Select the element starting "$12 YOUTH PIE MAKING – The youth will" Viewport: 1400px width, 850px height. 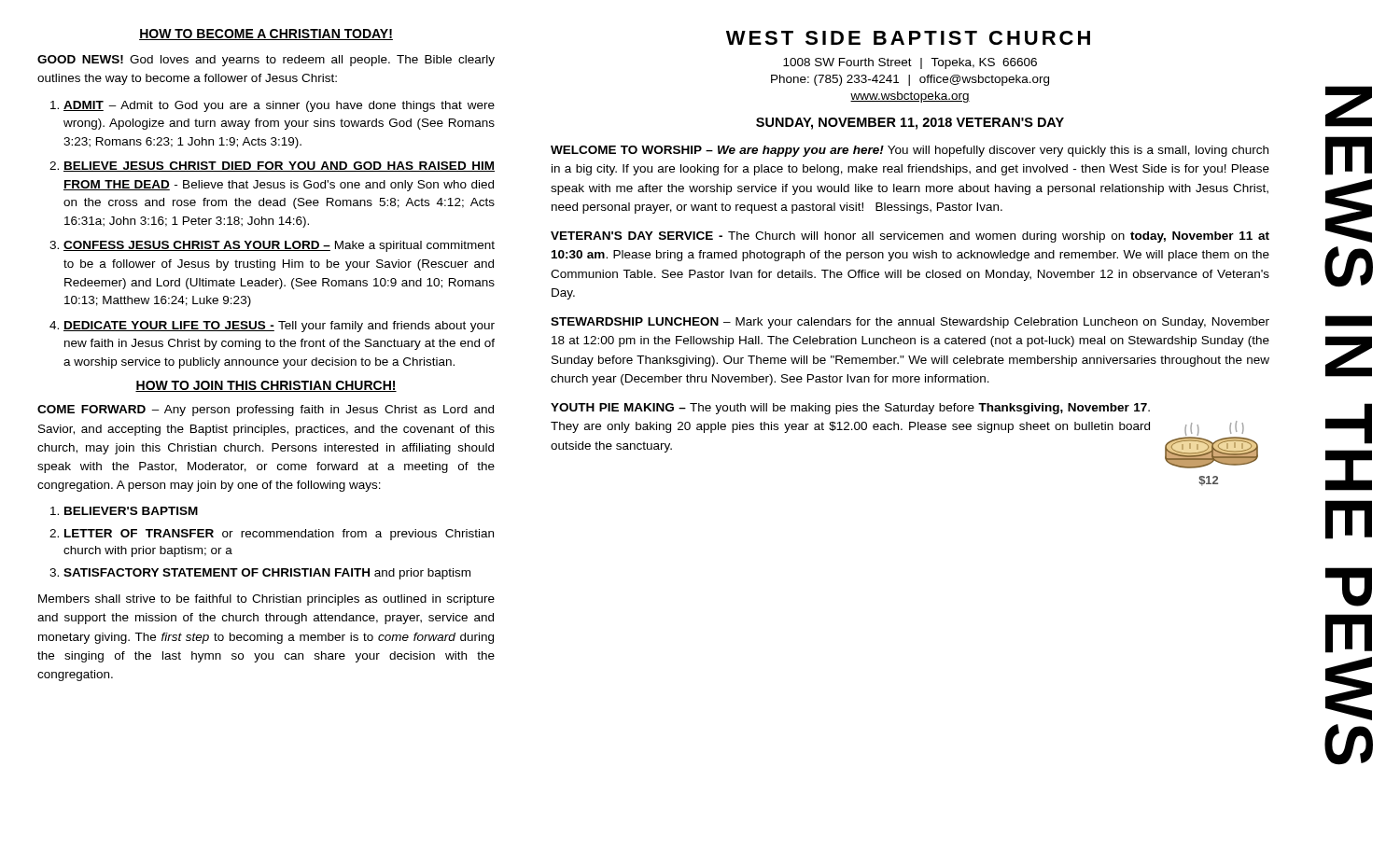(850, 409)
